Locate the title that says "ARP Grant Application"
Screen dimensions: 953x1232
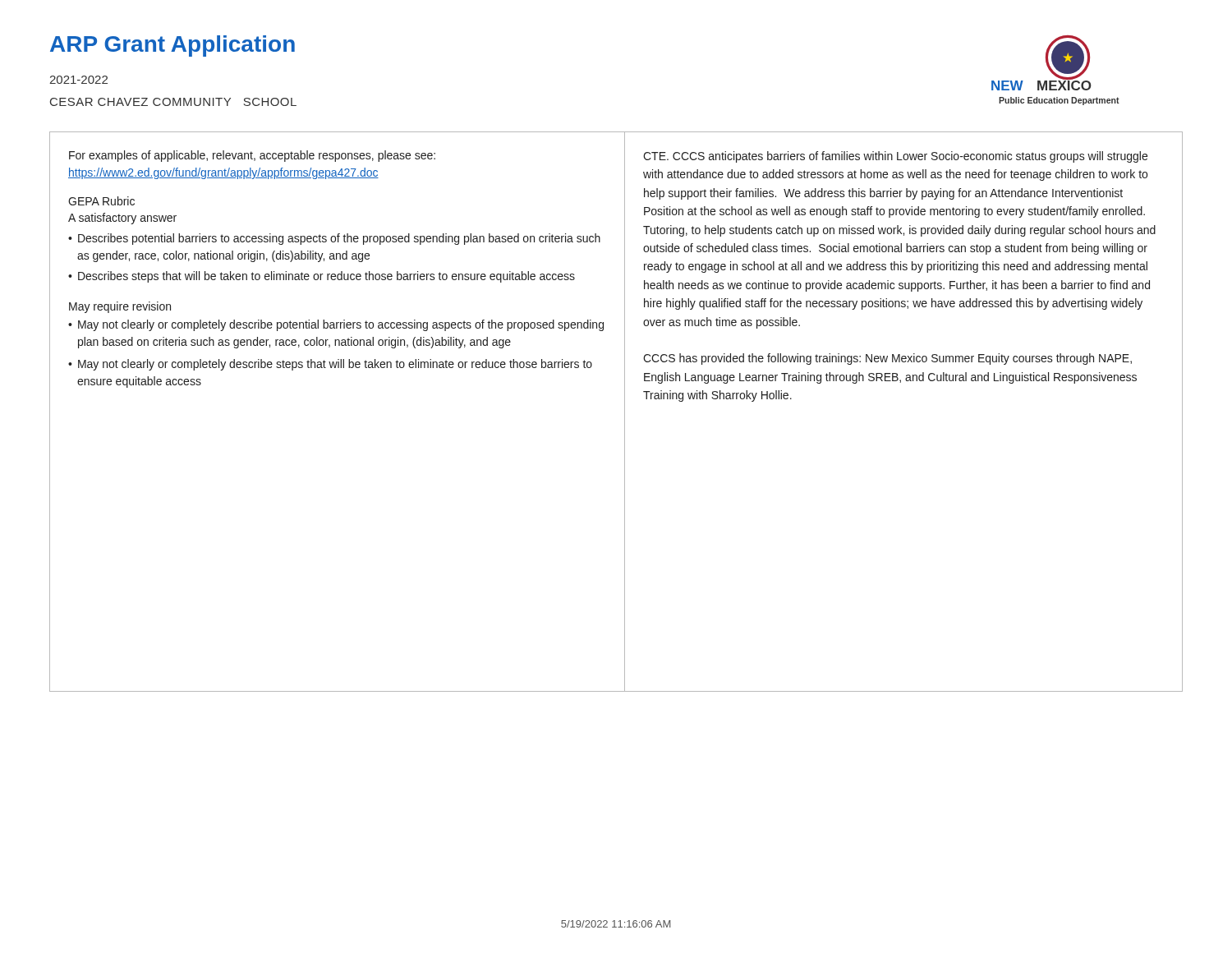click(x=173, y=44)
